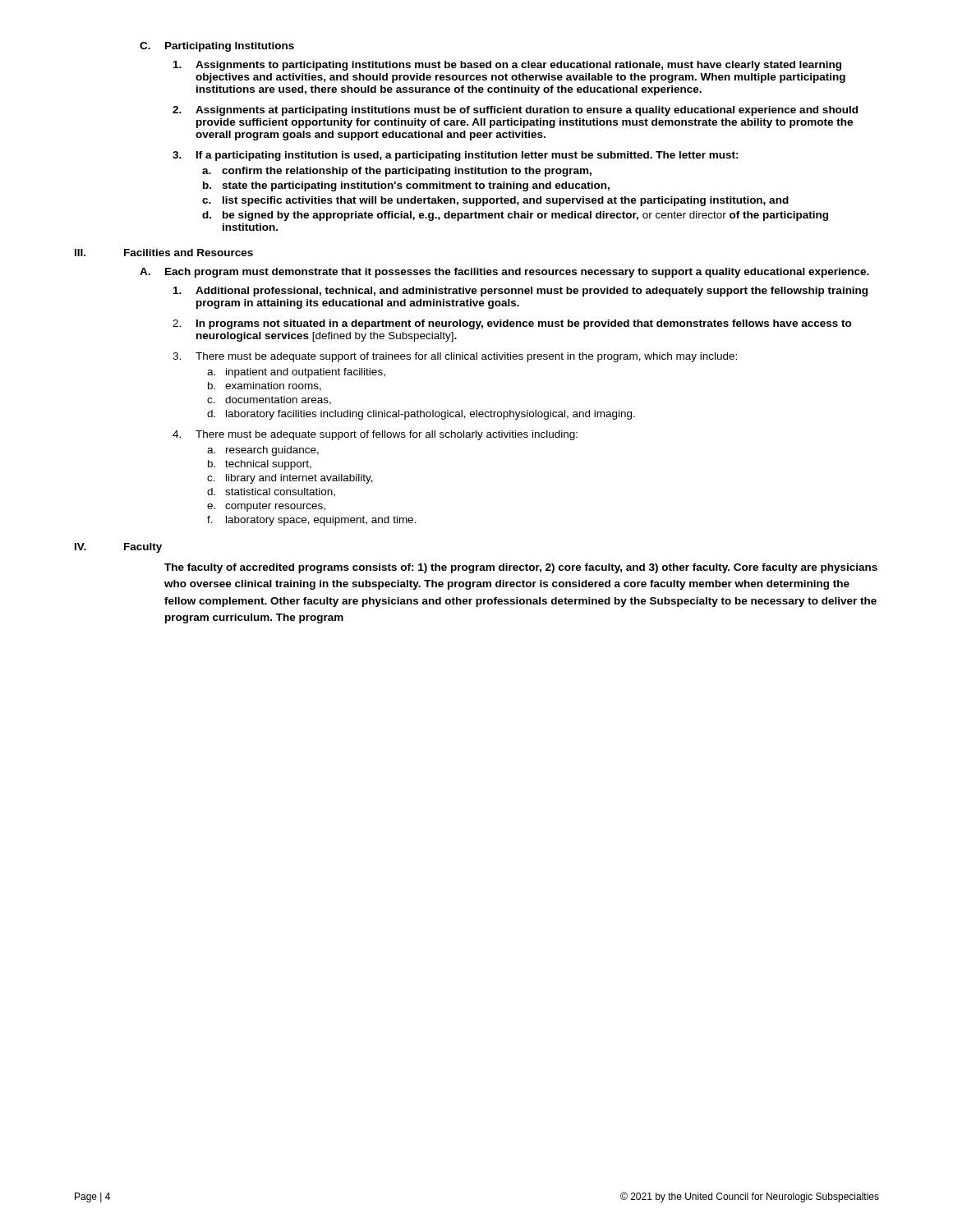Locate the list item that reads "e. computer resources,"
Viewport: 953px width, 1232px height.
click(267, 505)
